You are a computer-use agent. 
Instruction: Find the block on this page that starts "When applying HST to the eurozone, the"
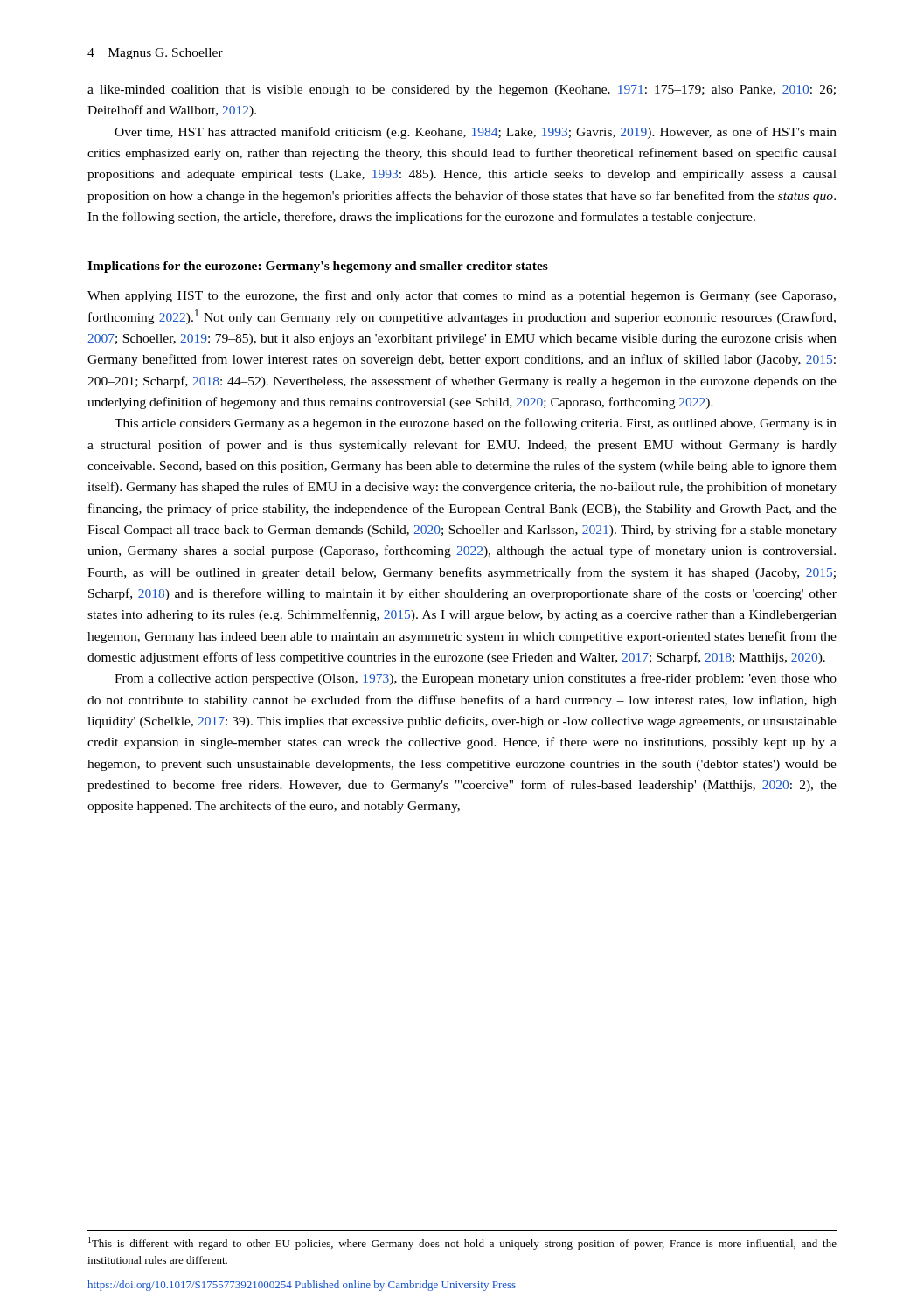tap(462, 551)
